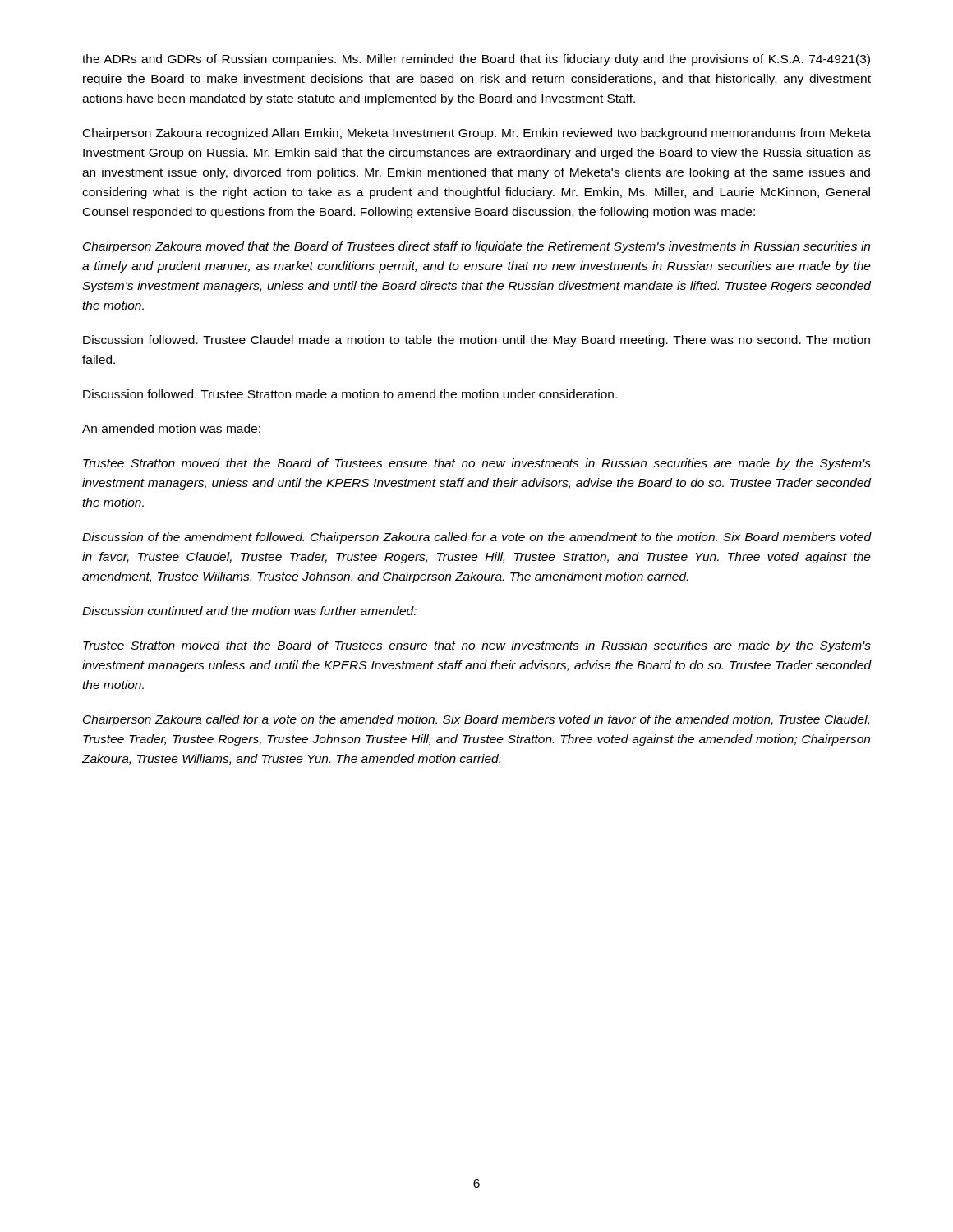The height and width of the screenshot is (1232, 953).
Task: Point to "An amended motion was made:"
Action: click(x=172, y=429)
